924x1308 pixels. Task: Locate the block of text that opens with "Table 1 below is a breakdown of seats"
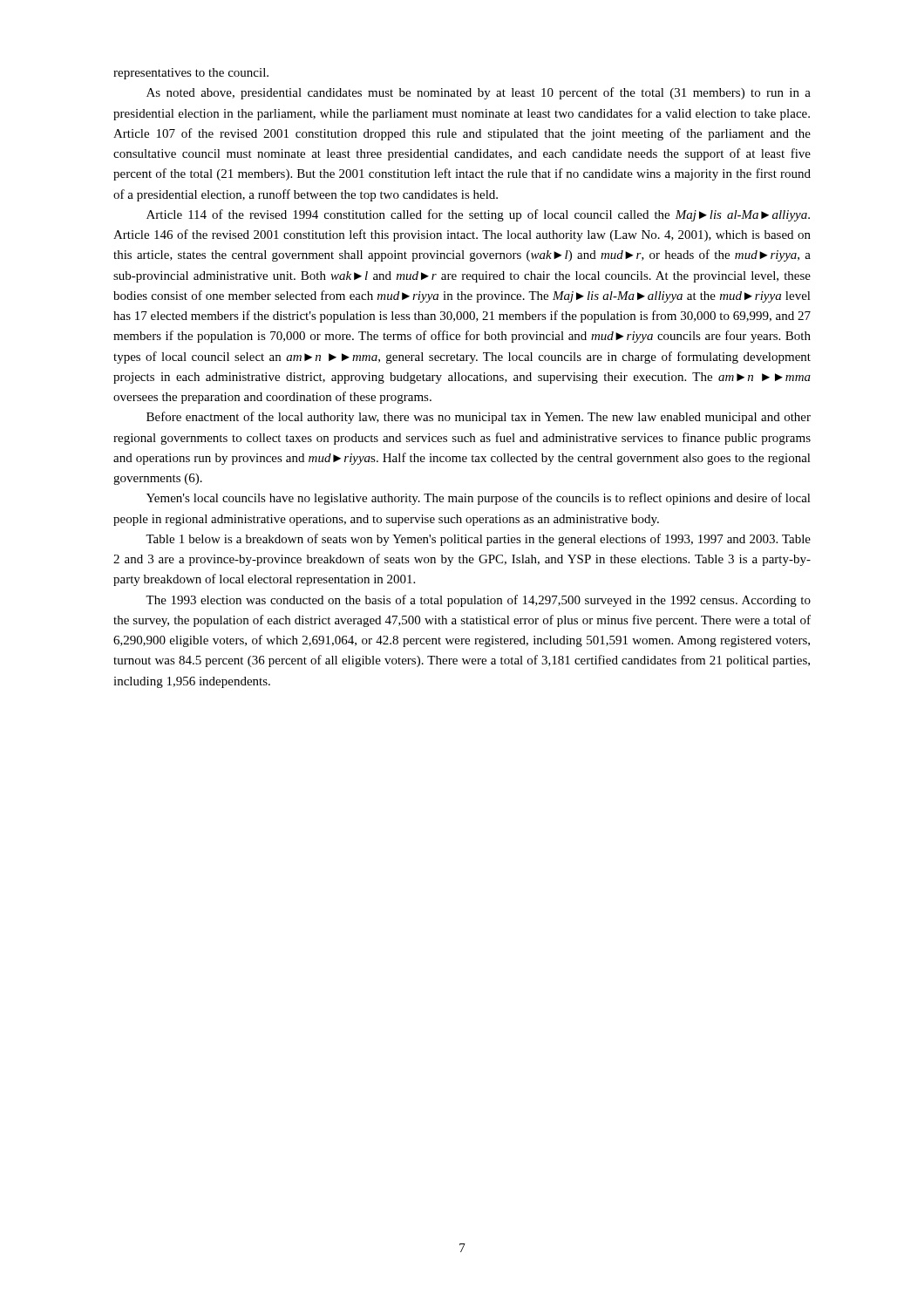coord(462,559)
